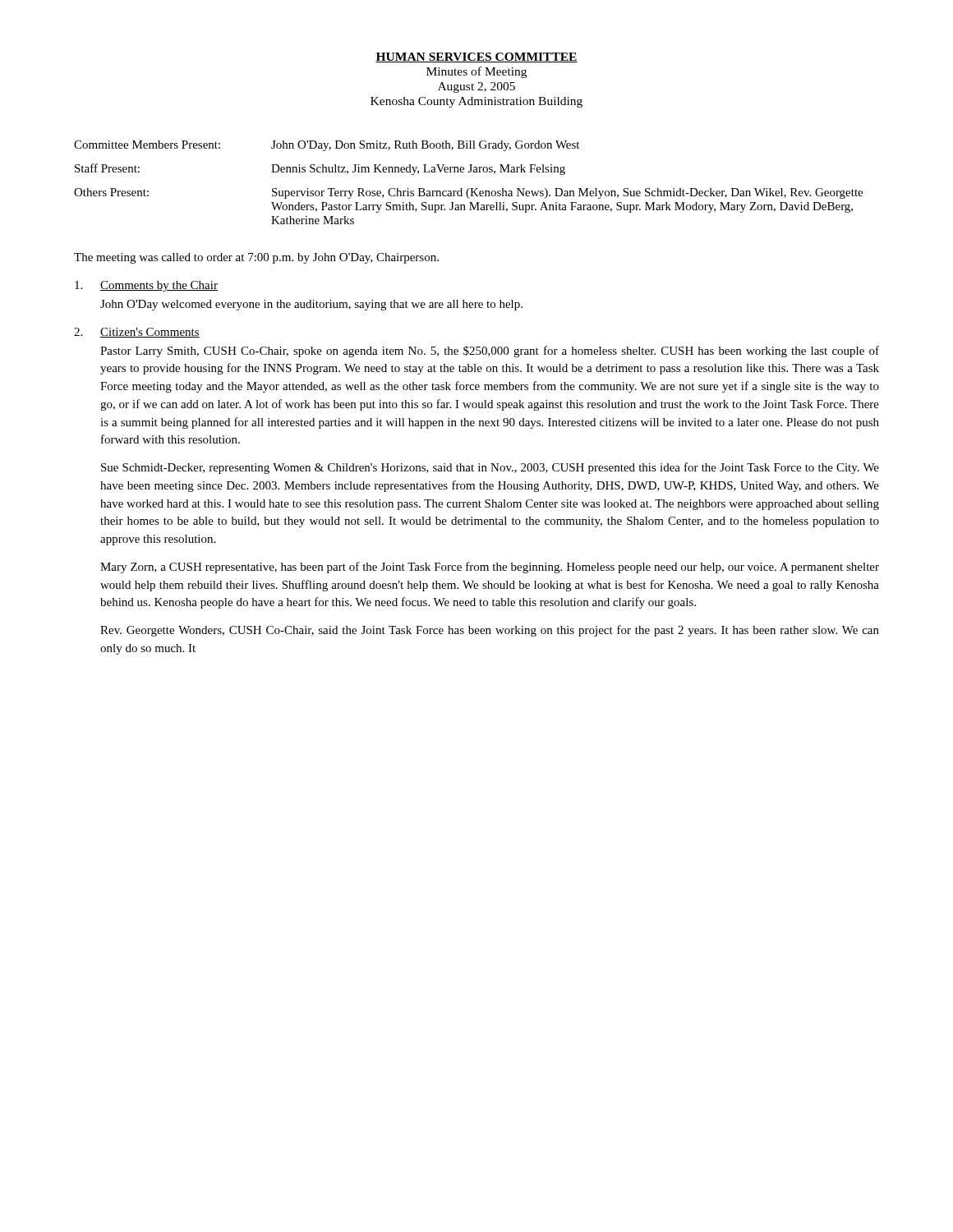Locate the table with the text "John O'Day, Don"

pos(476,183)
